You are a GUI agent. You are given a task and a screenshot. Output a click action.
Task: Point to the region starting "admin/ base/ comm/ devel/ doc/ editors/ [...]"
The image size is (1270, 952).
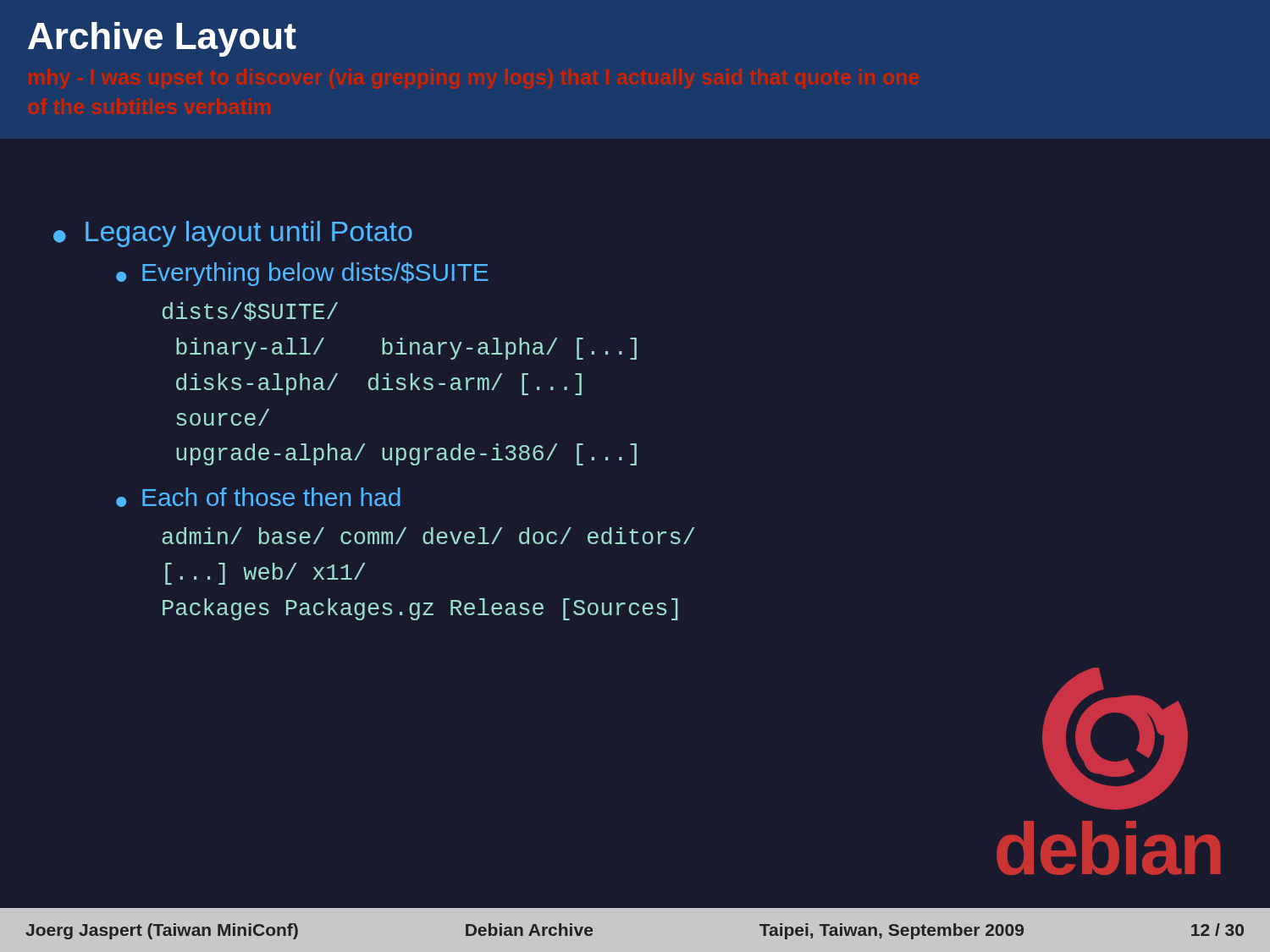(428, 536)
